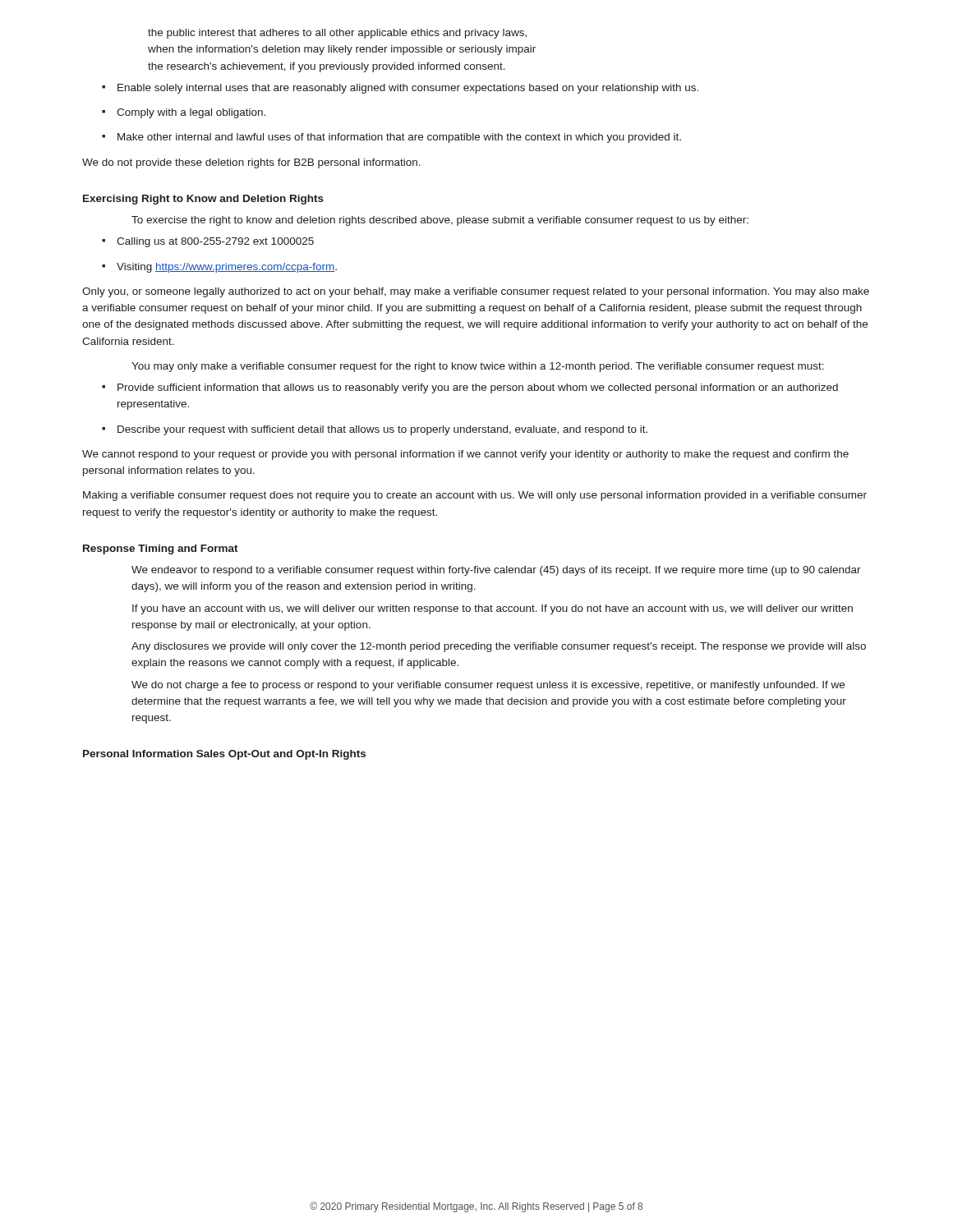Select the text block containing "the public interest that adheres to all other"
Image resolution: width=953 pixels, height=1232 pixels.
[x=509, y=50]
